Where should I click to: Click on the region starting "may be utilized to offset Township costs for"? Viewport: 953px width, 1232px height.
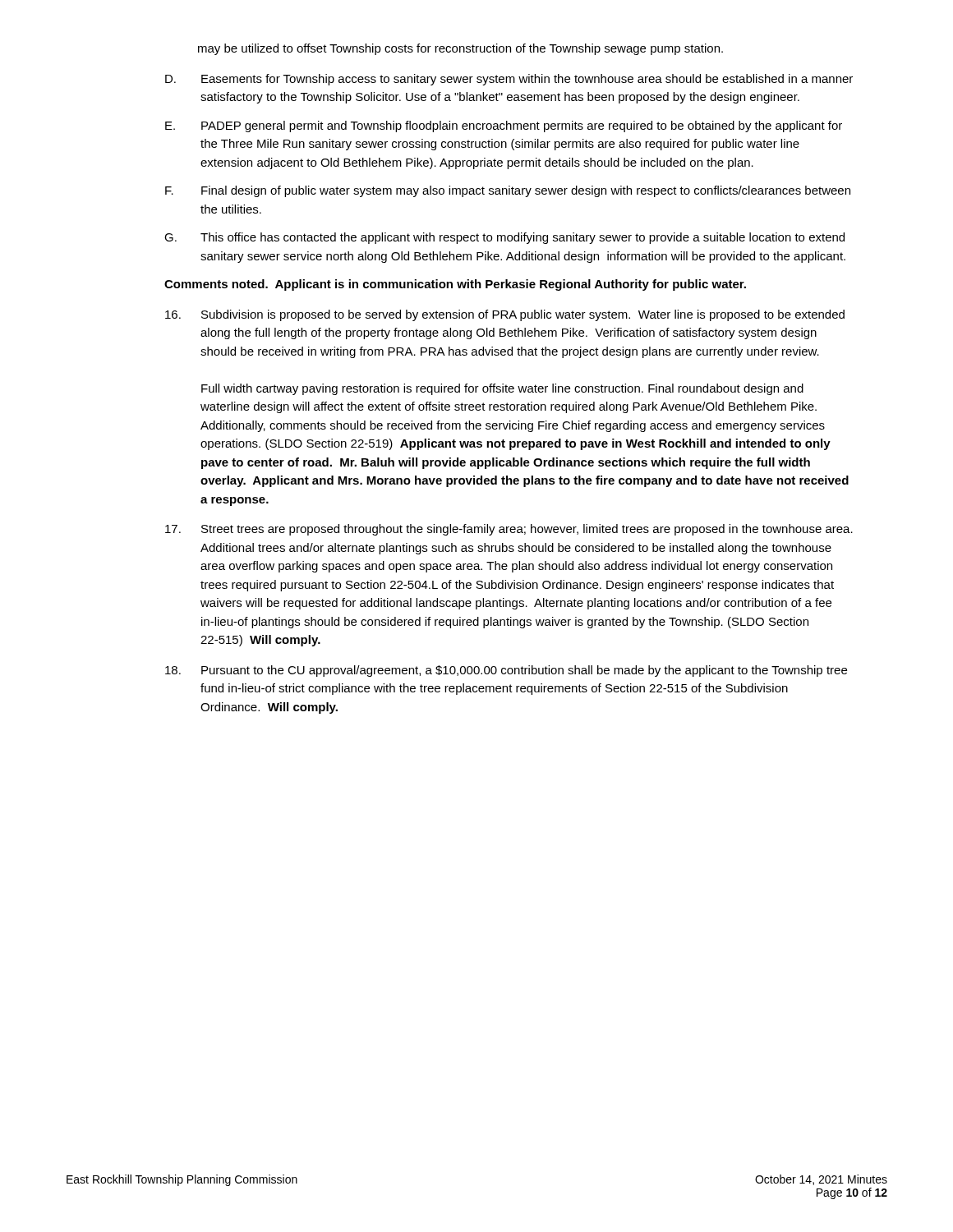[461, 48]
